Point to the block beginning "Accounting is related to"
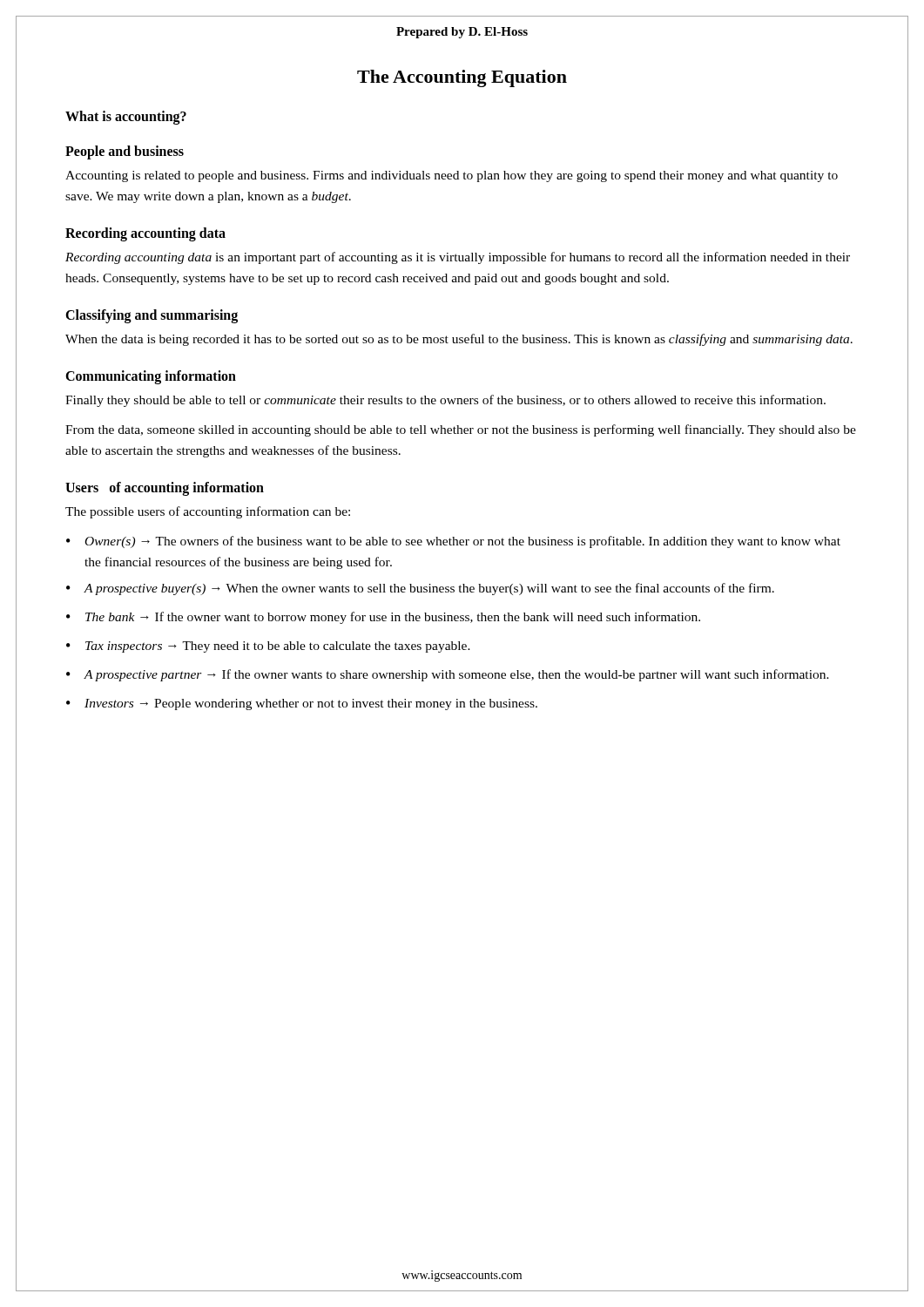The height and width of the screenshot is (1307, 924). click(452, 185)
